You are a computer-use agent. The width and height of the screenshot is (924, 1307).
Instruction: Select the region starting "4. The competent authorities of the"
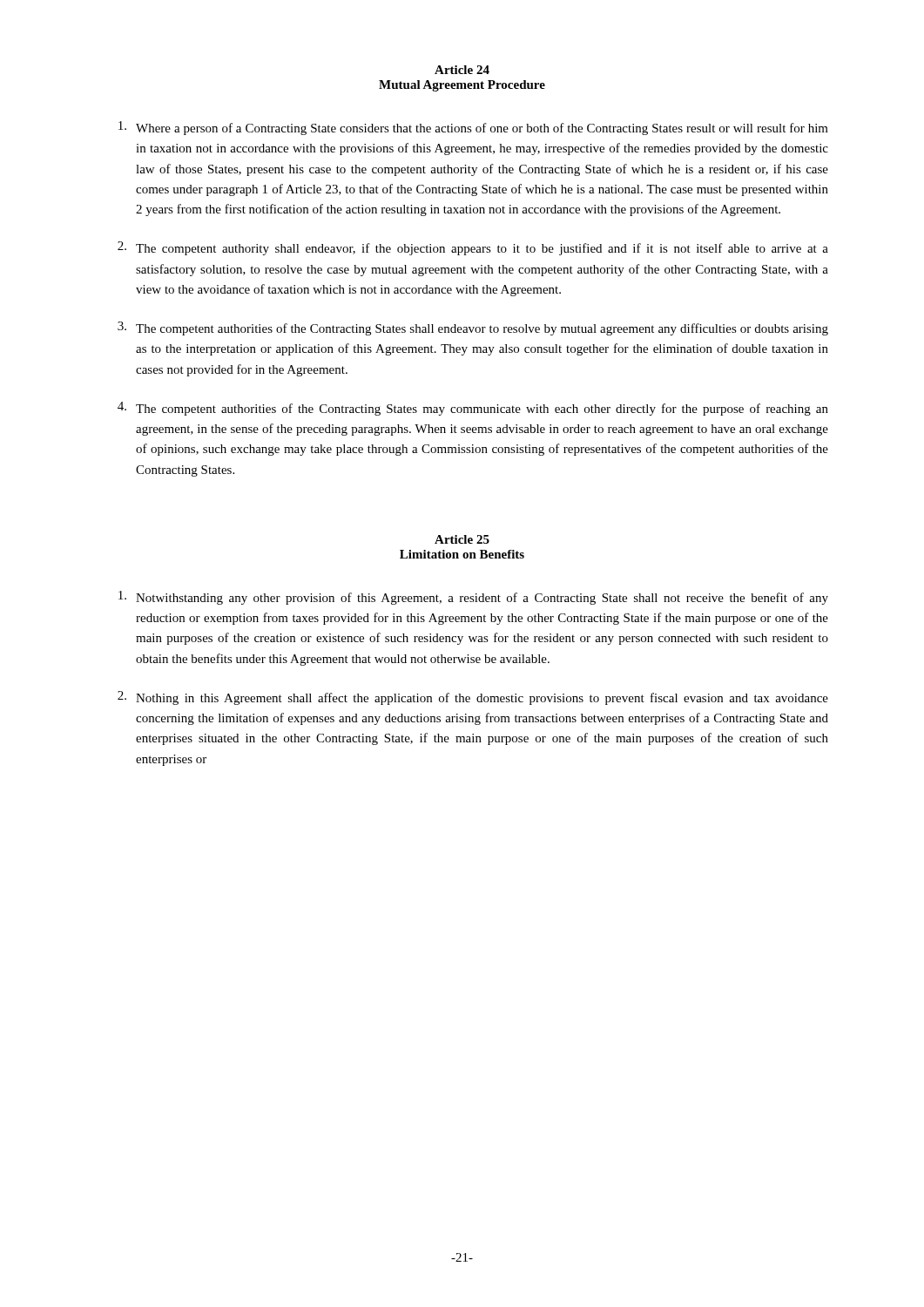tap(462, 439)
